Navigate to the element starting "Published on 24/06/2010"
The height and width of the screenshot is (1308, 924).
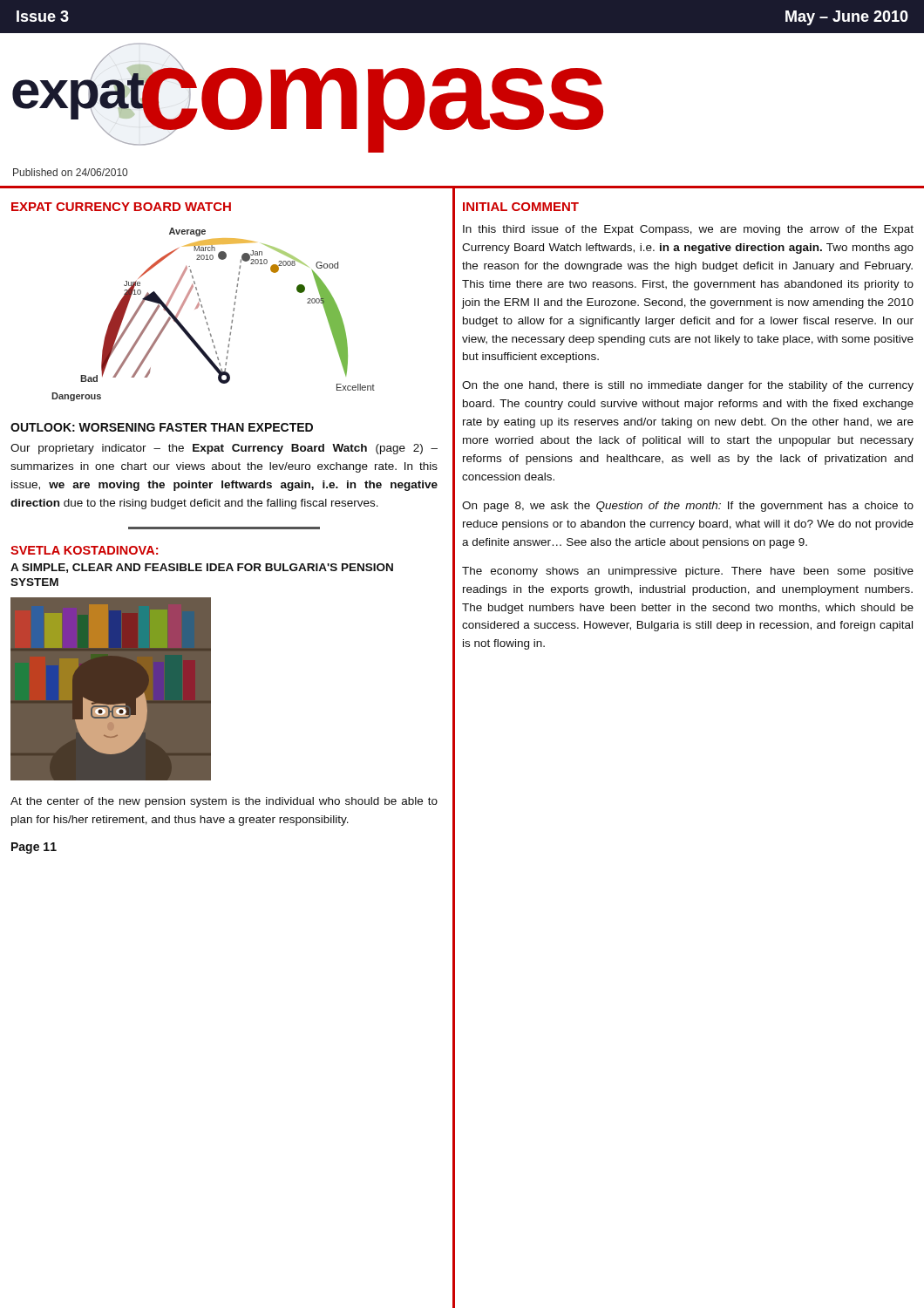(70, 173)
